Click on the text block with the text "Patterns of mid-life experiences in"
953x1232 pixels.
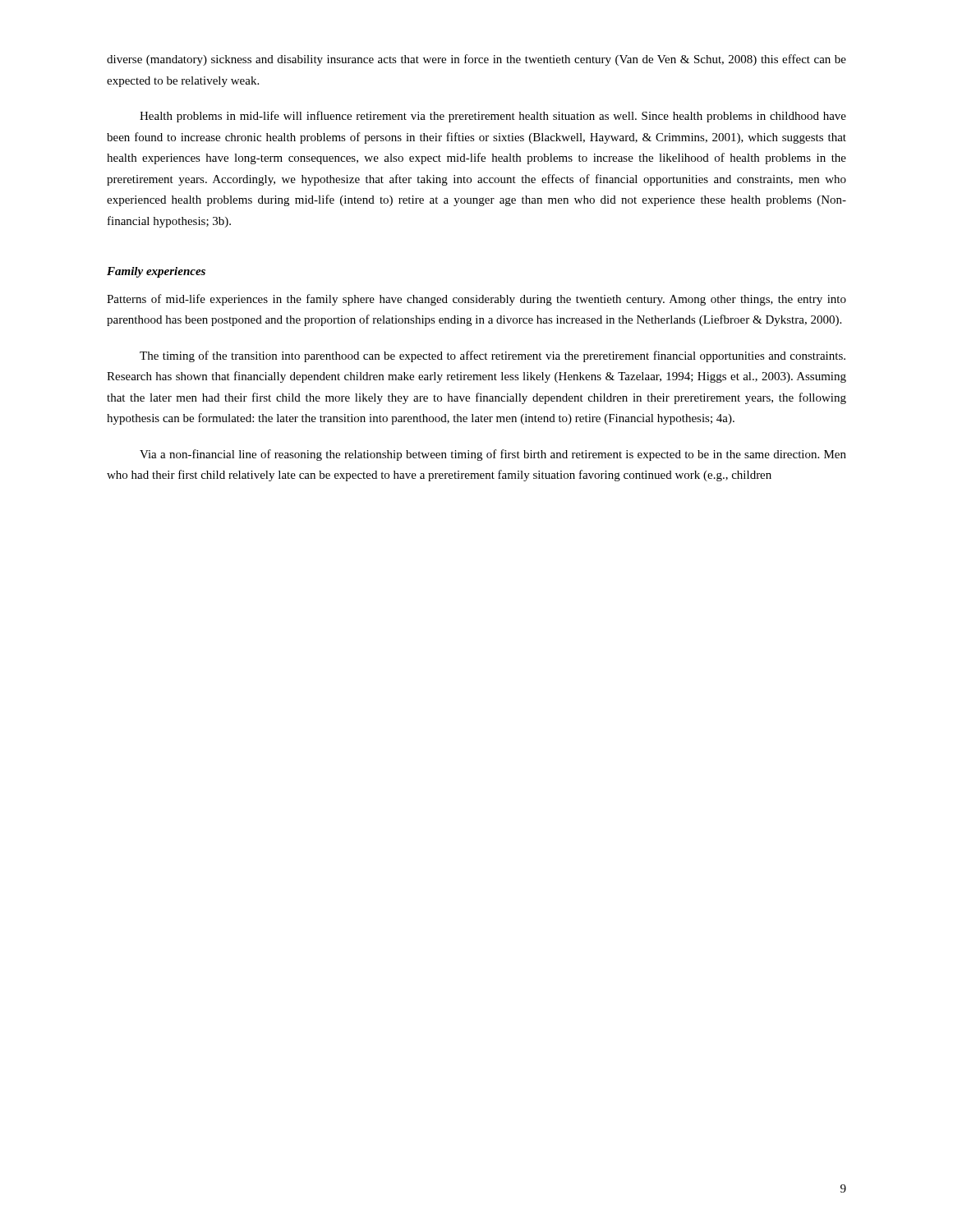click(476, 309)
